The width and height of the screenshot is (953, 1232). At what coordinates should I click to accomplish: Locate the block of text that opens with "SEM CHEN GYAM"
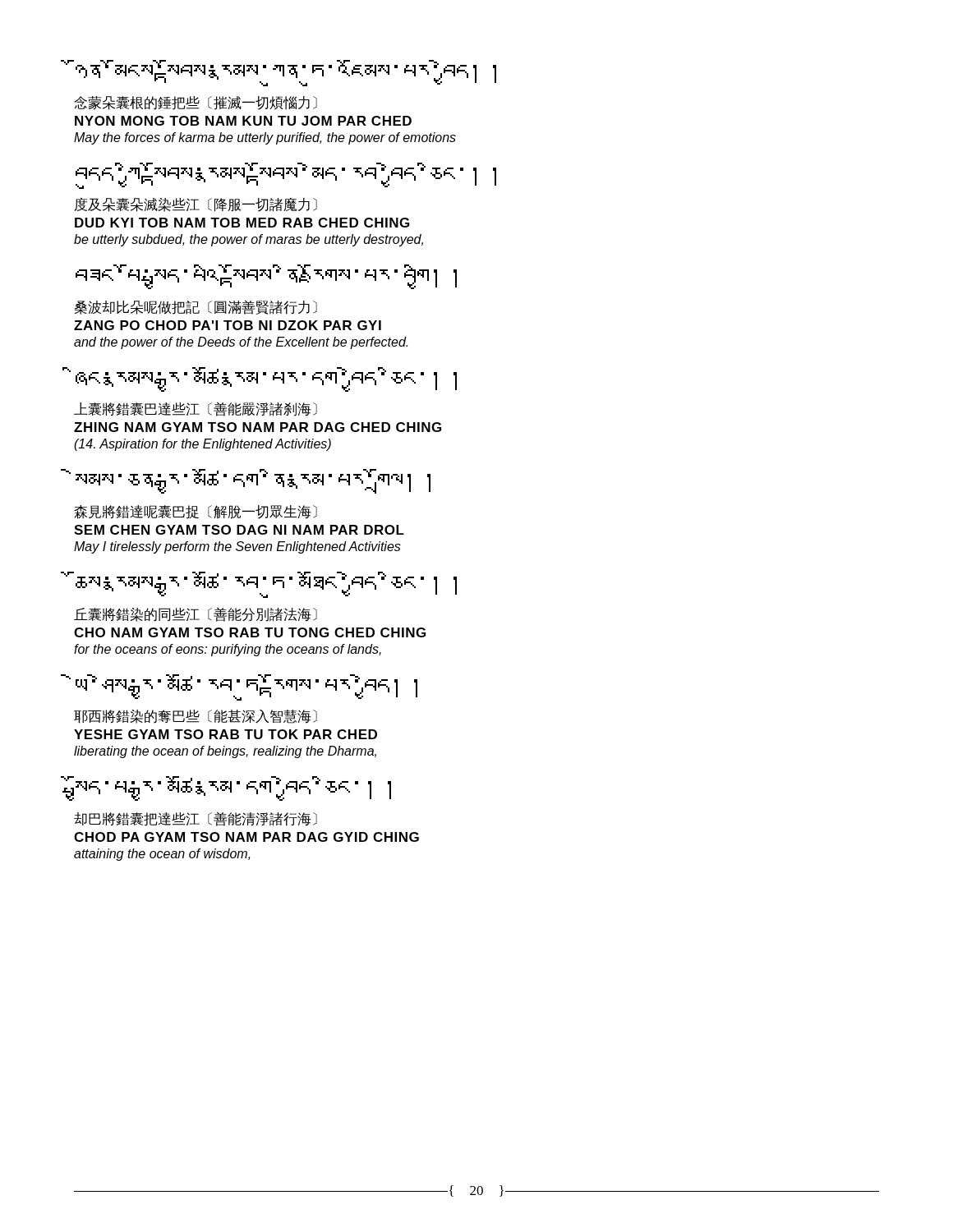point(239,530)
